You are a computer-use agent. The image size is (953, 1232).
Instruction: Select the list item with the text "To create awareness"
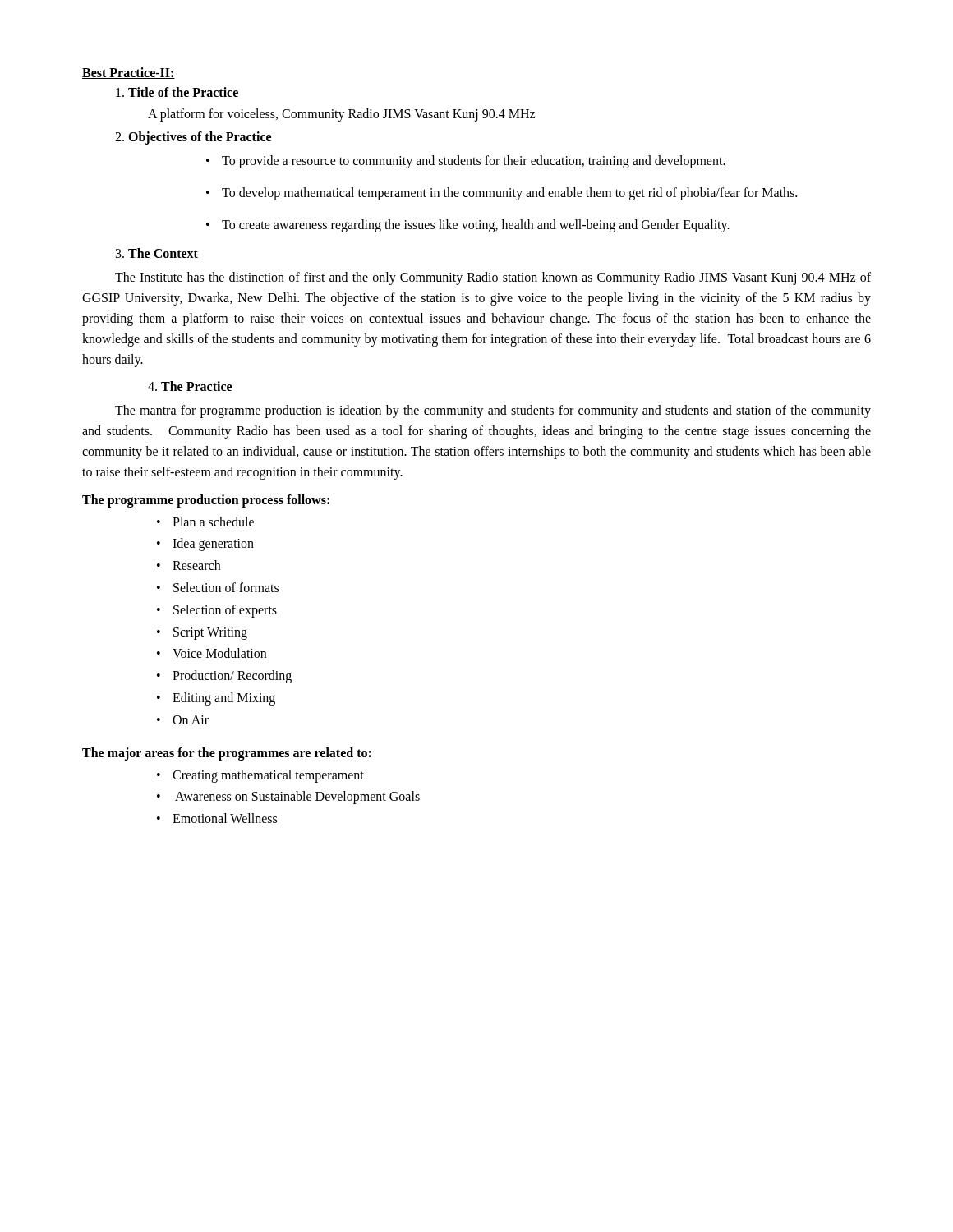[x=534, y=225]
